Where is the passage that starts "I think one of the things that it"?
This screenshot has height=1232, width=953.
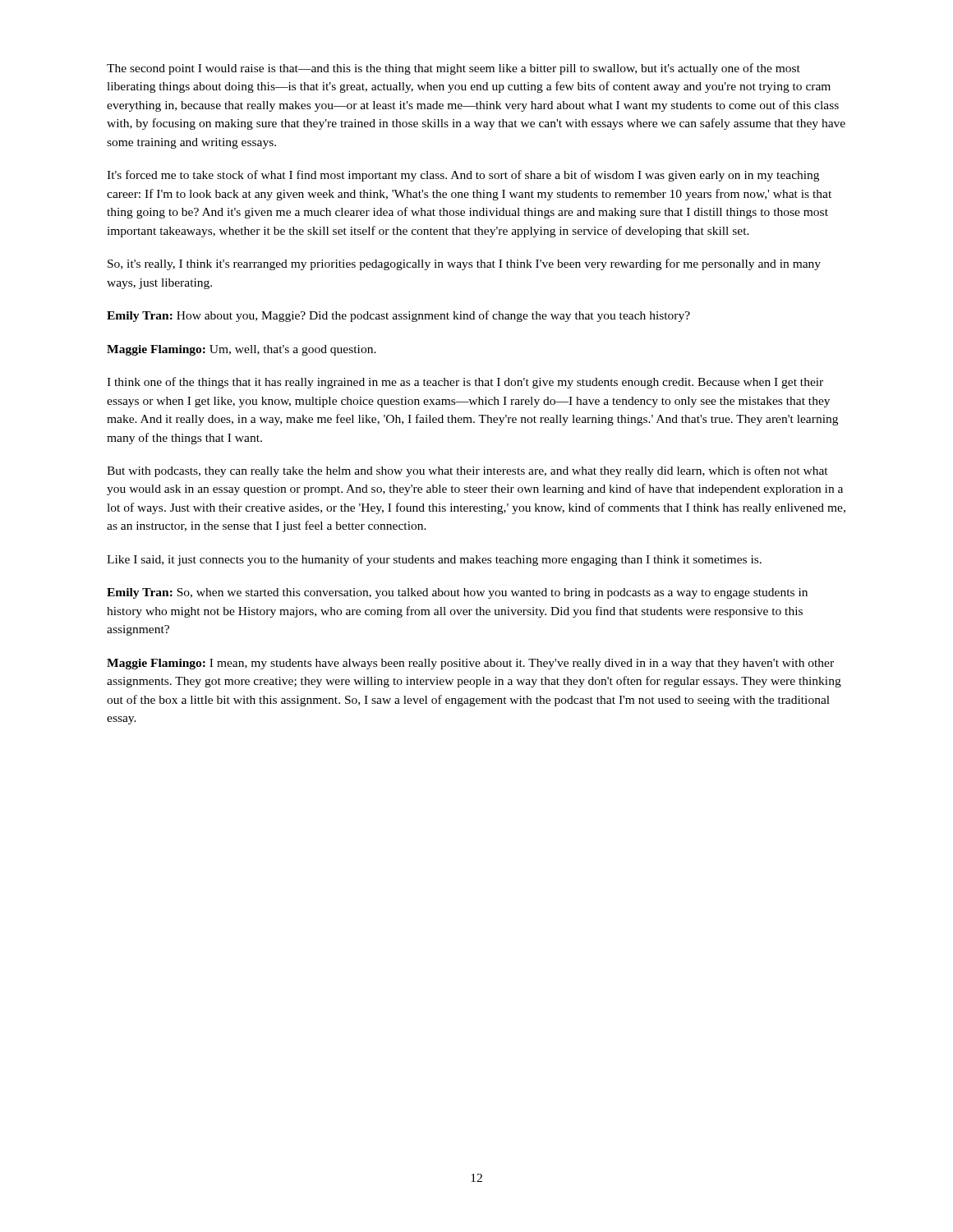[473, 409]
